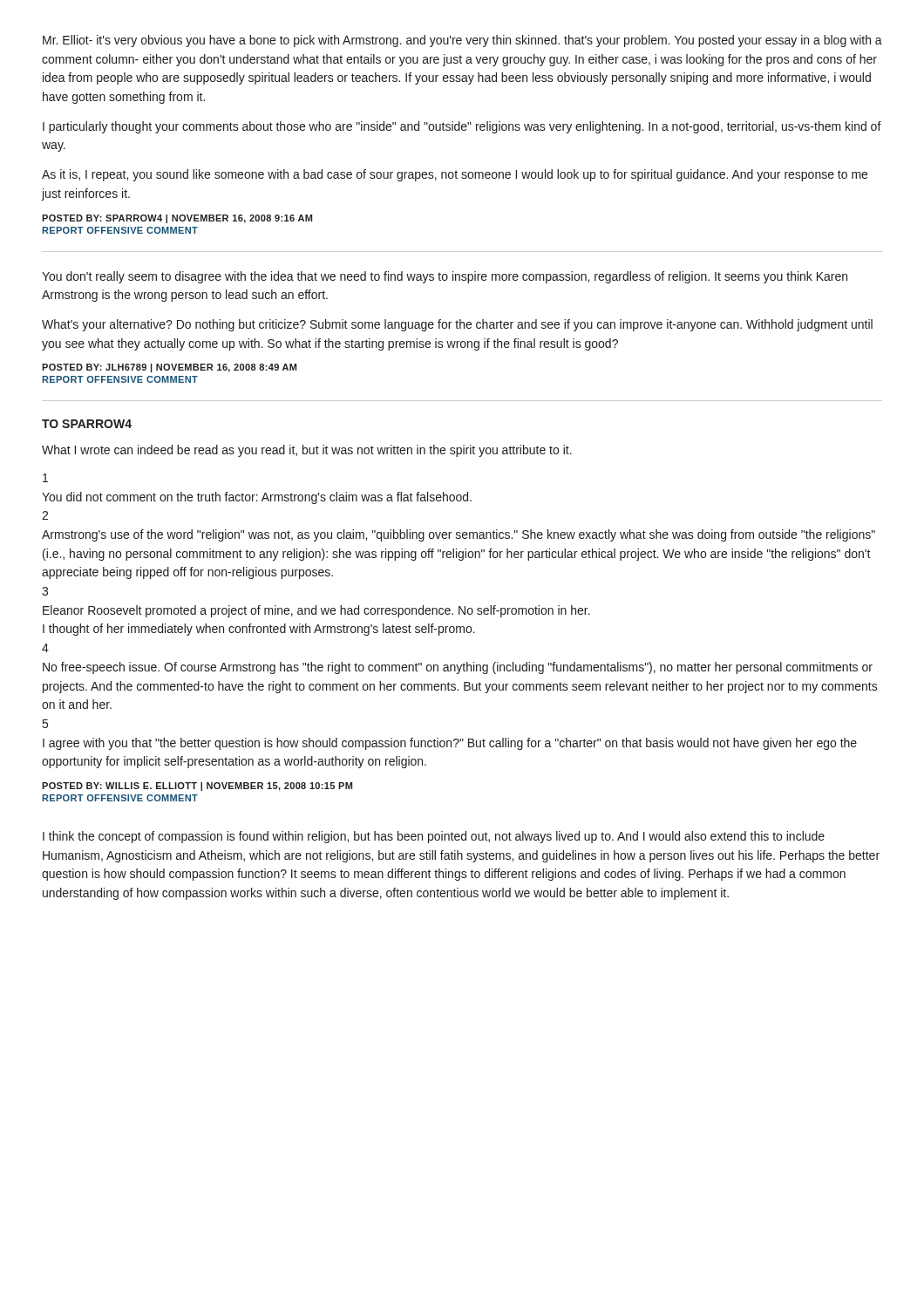The width and height of the screenshot is (924, 1308).
Task: Click on the section header with the text "TO SPARROW4"
Action: 87,424
